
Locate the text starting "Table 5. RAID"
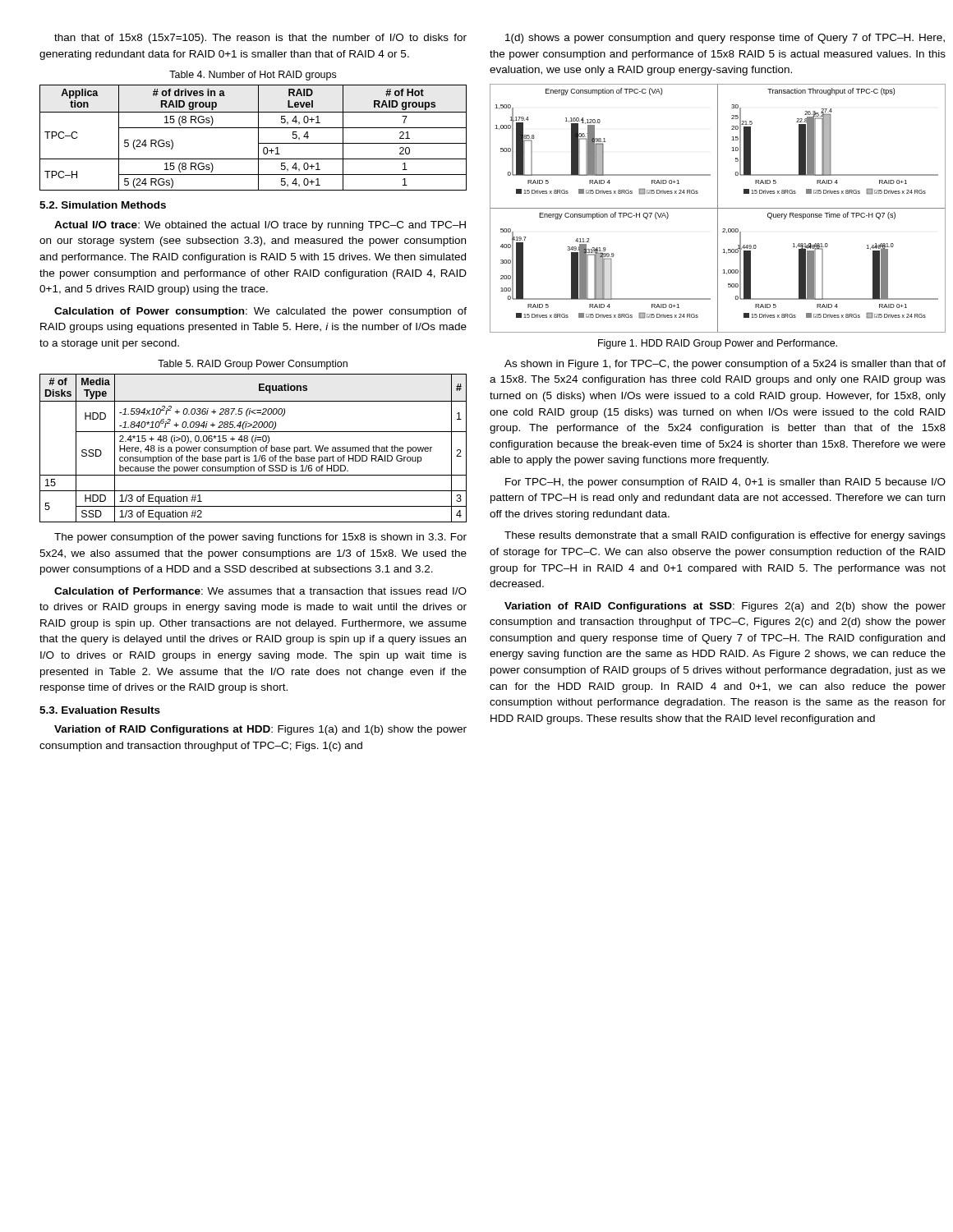coord(253,364)
